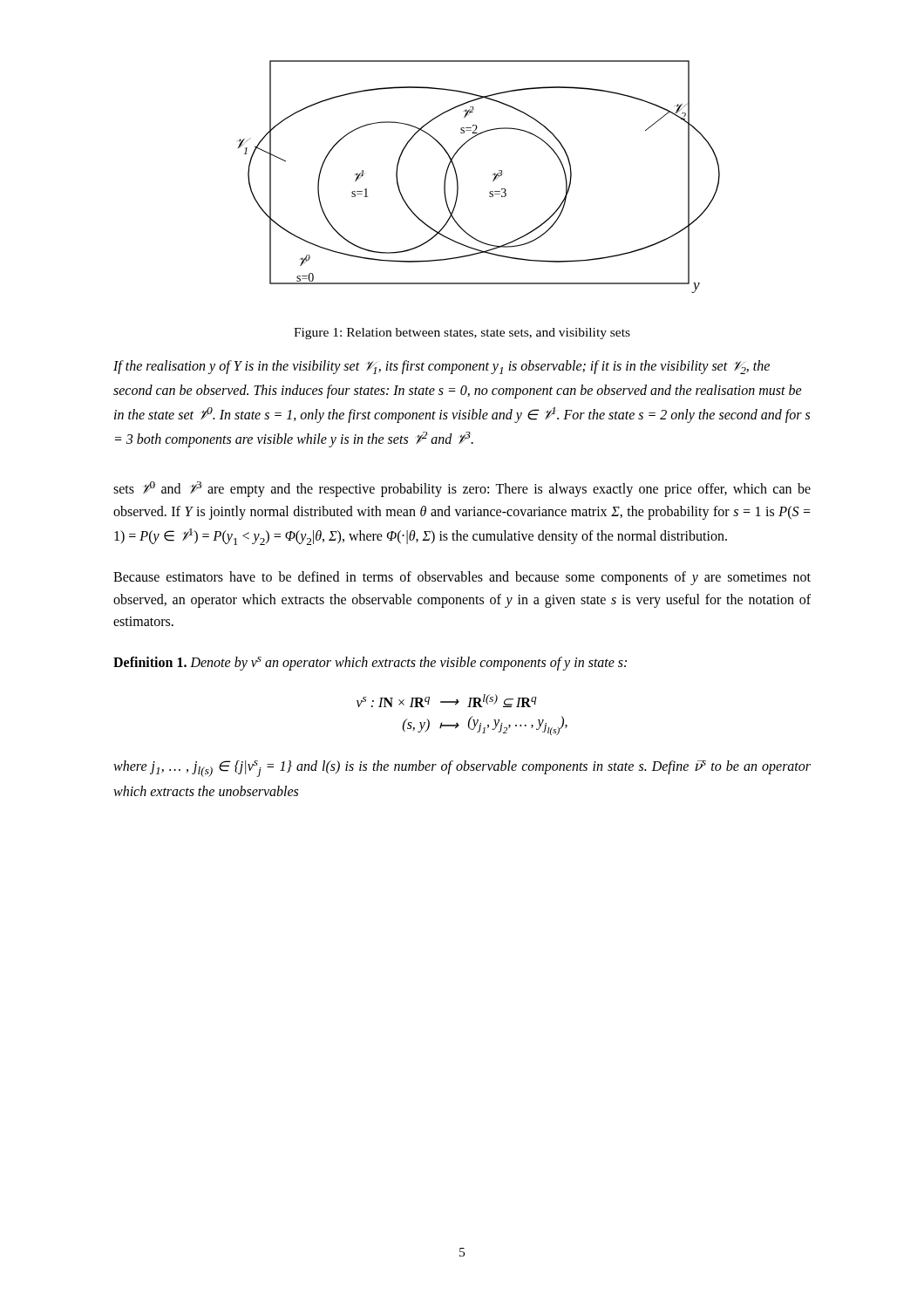Click on the illustration
The width and height of the screenshot is (924, 1308).
click(x=462, y=185)
